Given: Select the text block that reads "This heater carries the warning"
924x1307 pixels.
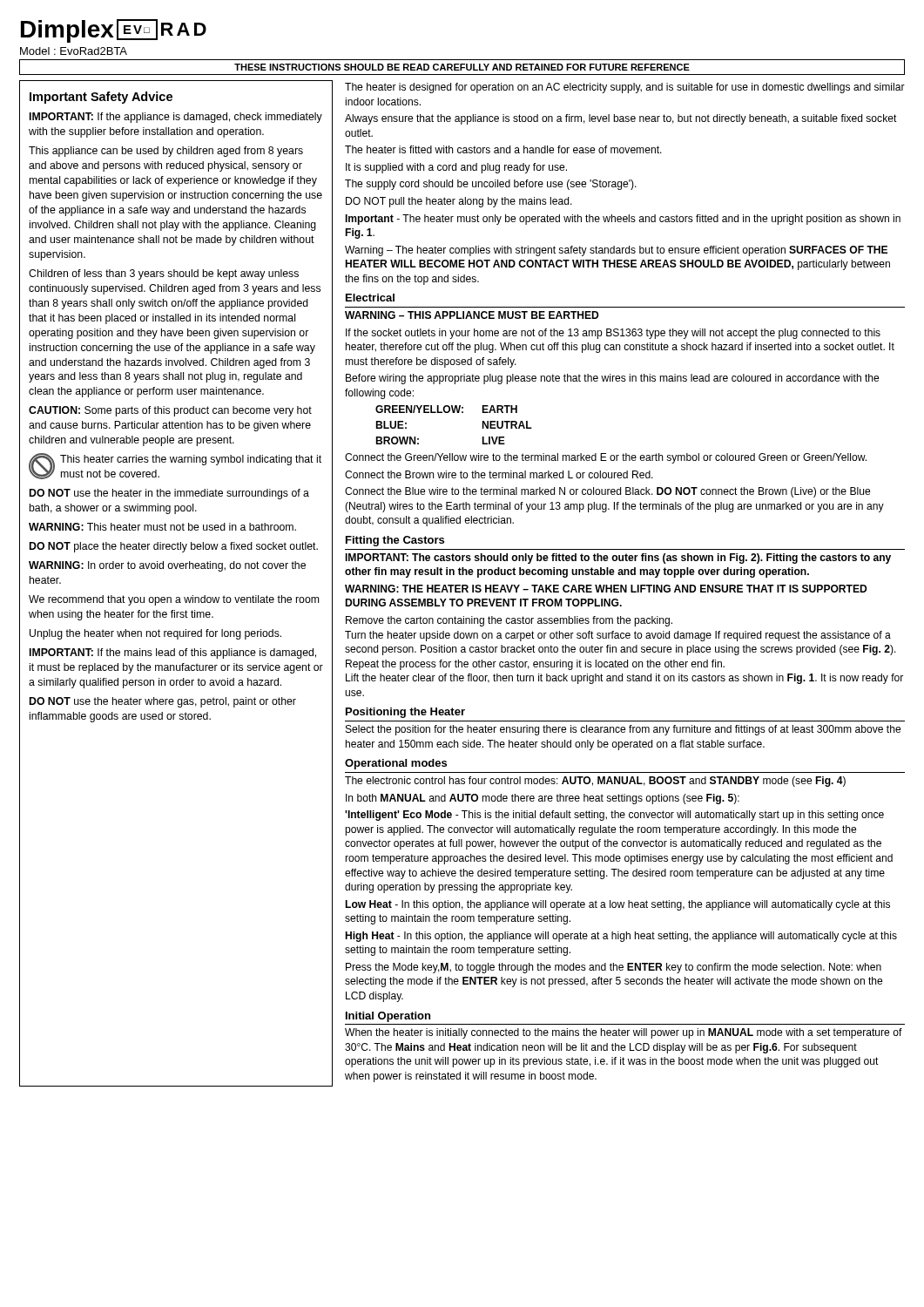Looking at the screenshot, I should [176, 467].
